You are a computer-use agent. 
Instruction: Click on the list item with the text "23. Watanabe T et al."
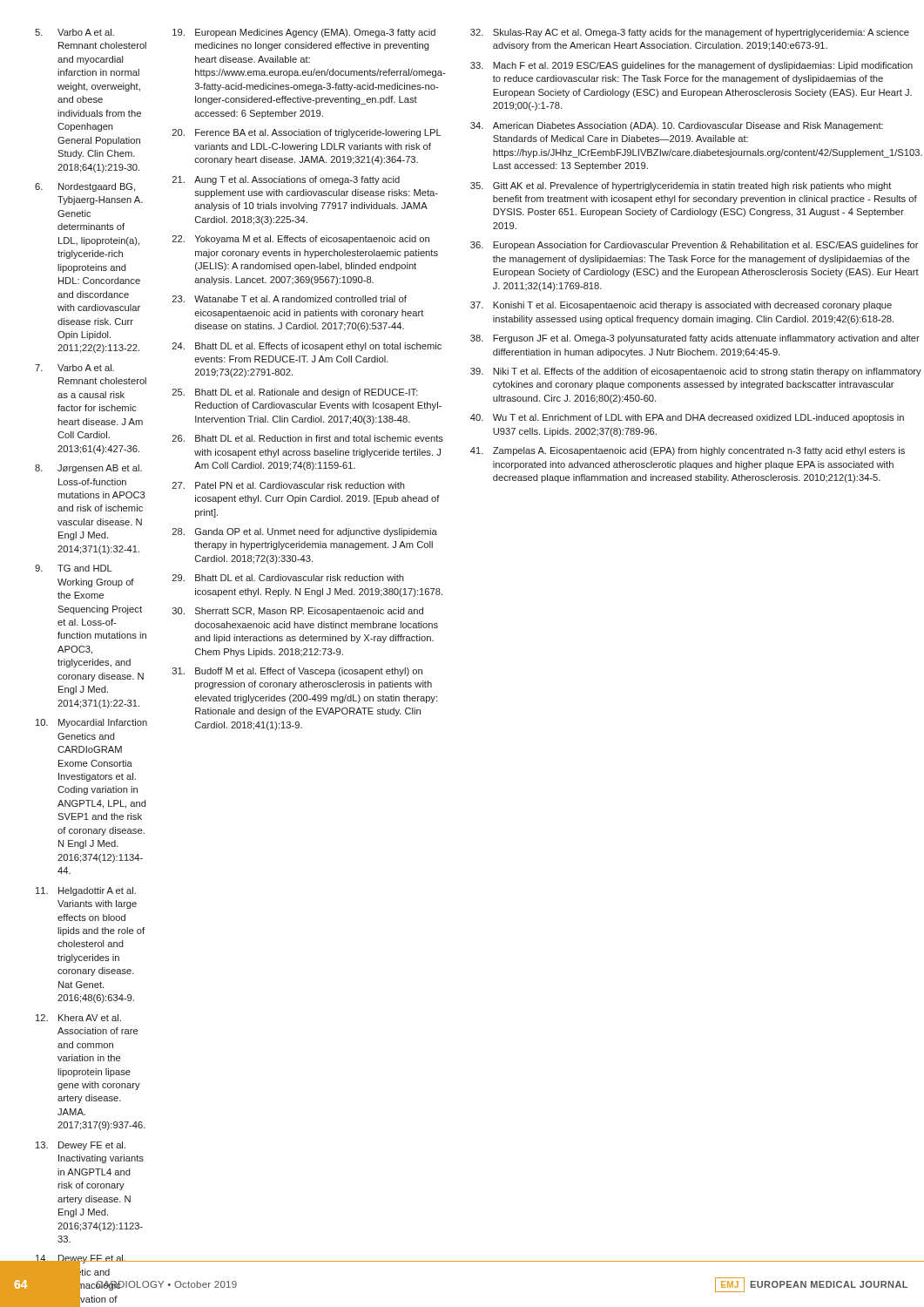coord(309,313)
